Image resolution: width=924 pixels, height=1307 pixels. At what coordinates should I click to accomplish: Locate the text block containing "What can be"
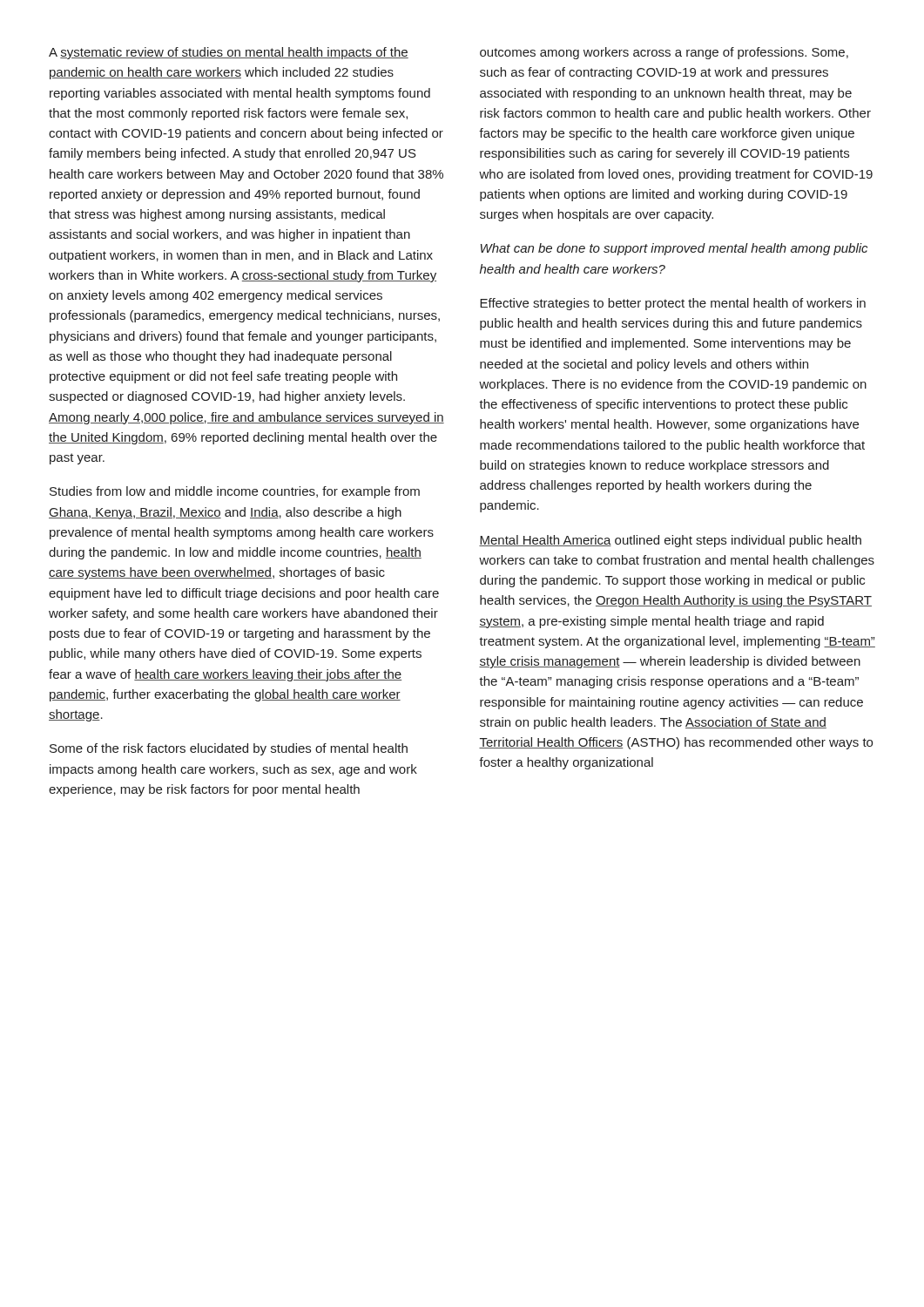pyautogui.click(x=677, y=258)
